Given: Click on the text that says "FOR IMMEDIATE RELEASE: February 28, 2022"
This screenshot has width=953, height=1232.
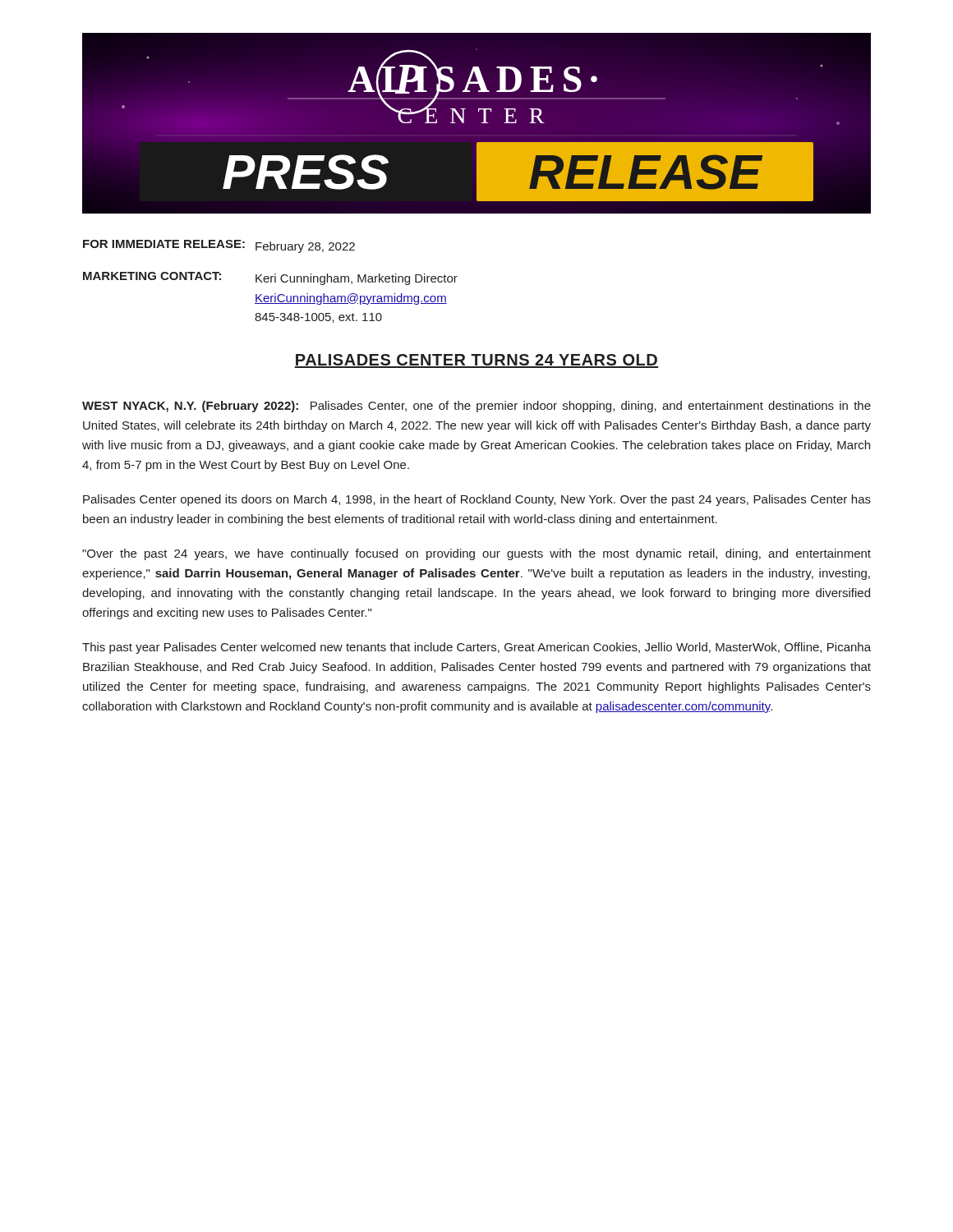Looking at the screenshot, I should (219, 246).
